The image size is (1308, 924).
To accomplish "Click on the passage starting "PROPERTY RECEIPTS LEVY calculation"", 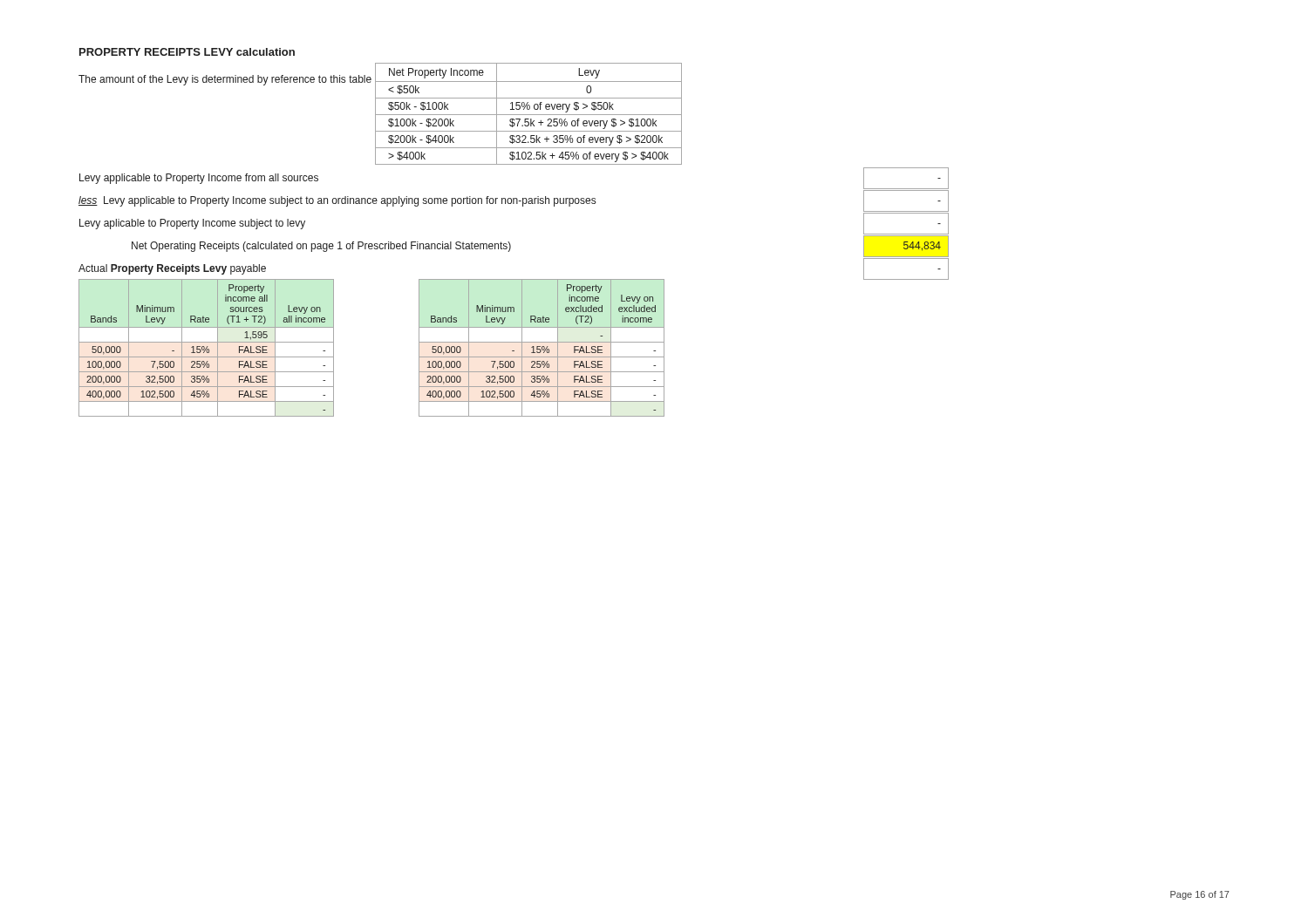I will (x=187, y=52).
